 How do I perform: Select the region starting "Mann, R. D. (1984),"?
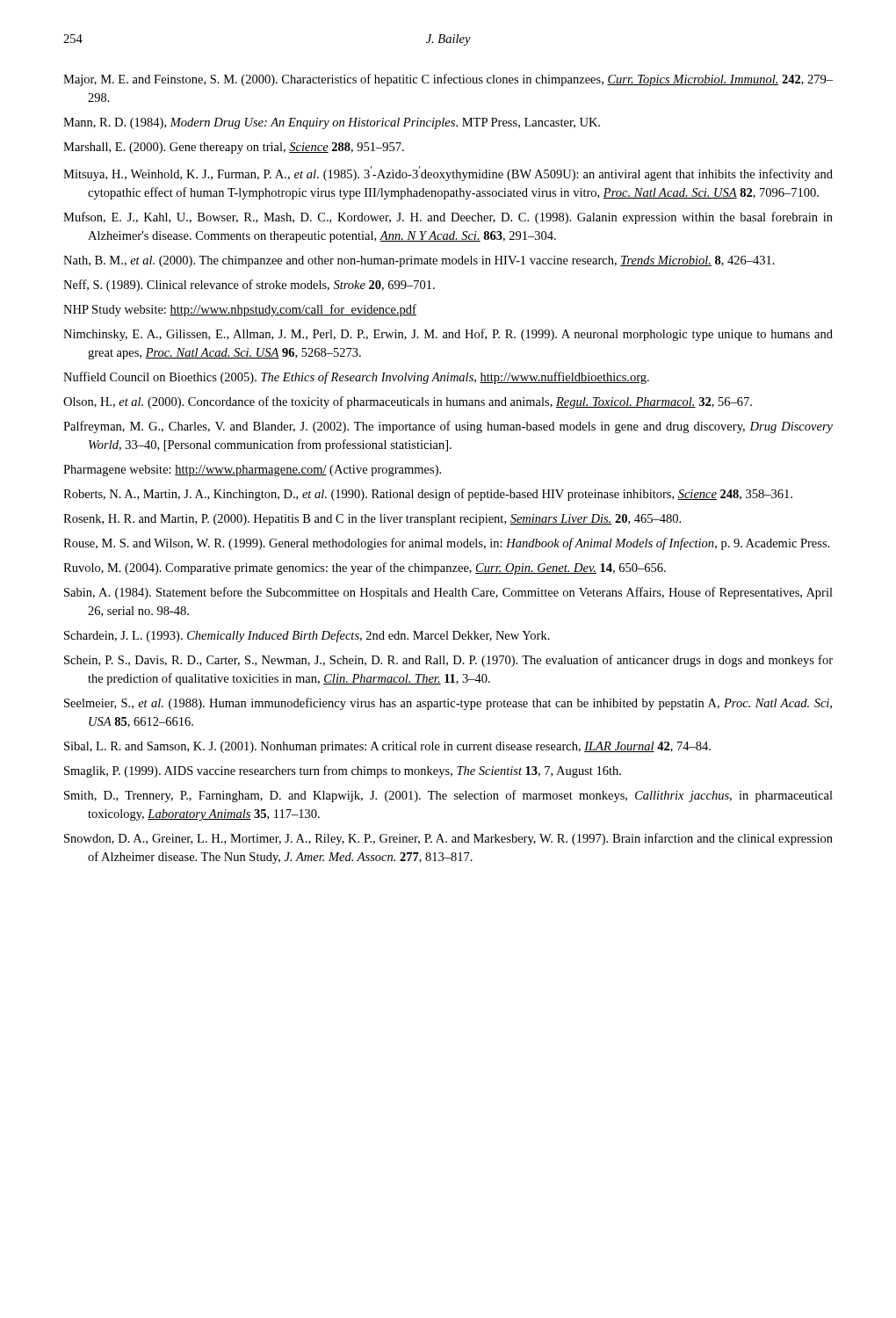[448, 123]
